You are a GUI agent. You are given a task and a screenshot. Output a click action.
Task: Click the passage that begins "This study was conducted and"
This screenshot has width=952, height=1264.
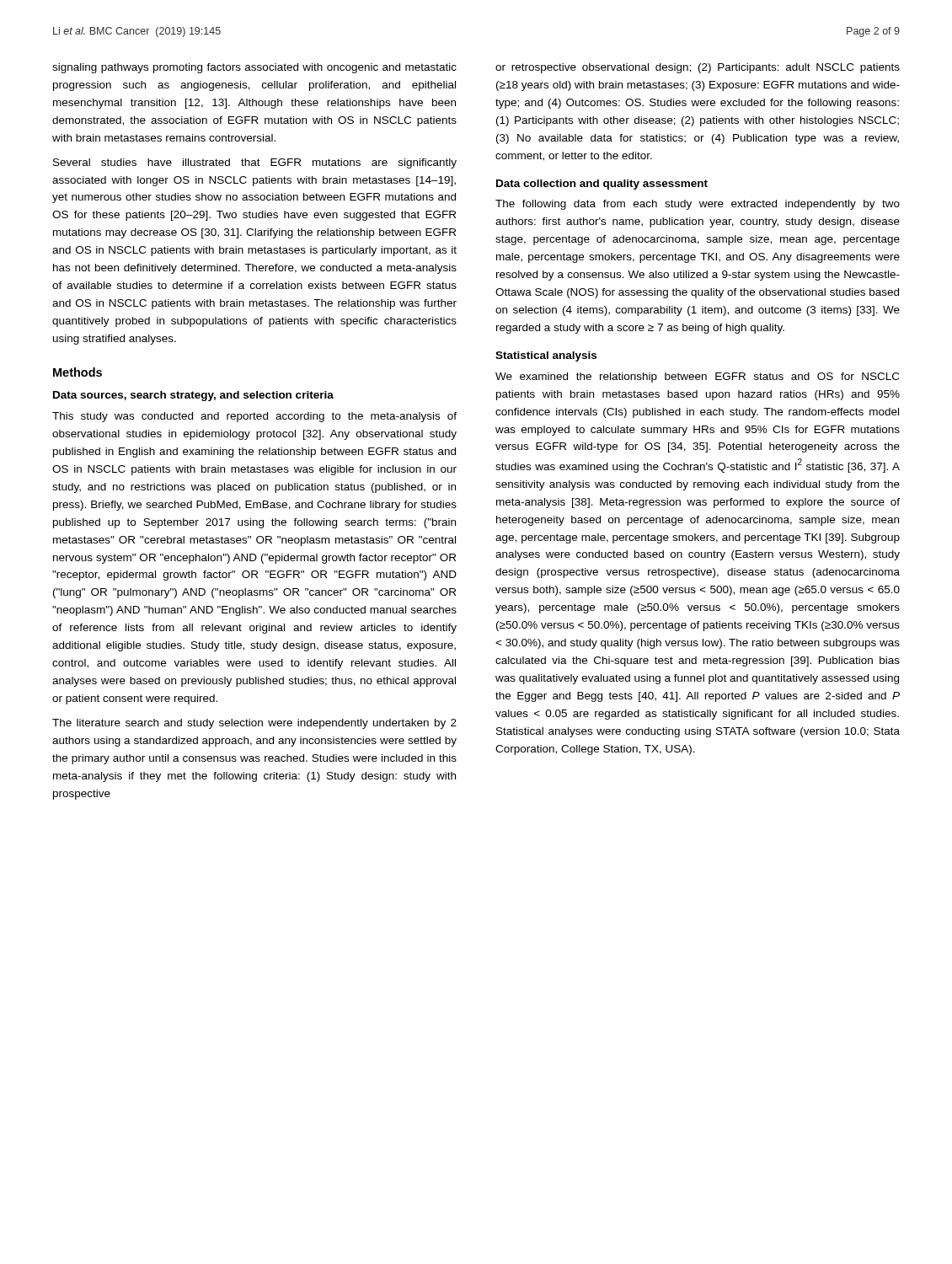point(254,605)
